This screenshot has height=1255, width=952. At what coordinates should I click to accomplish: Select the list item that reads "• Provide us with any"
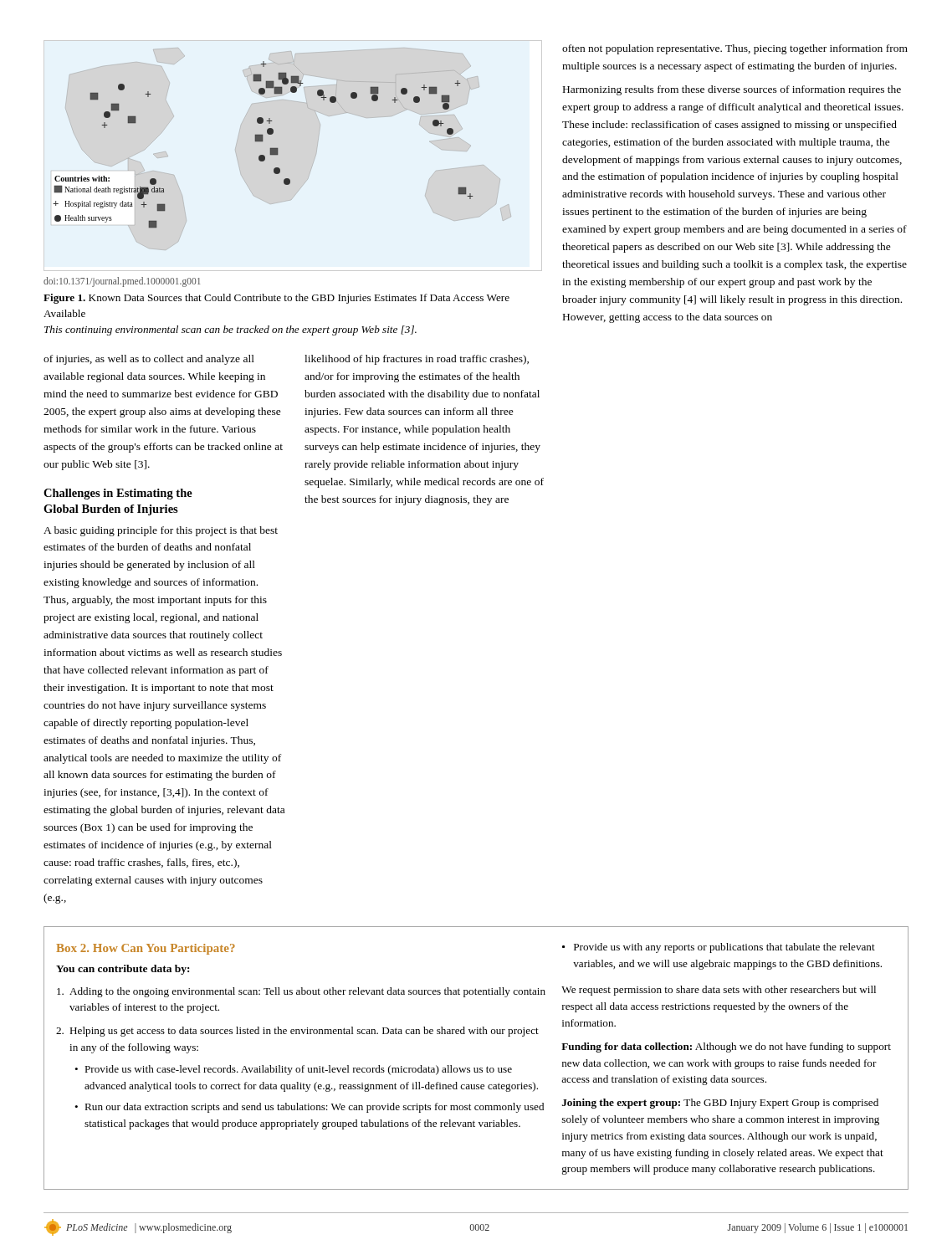click(x=722, y=954)
